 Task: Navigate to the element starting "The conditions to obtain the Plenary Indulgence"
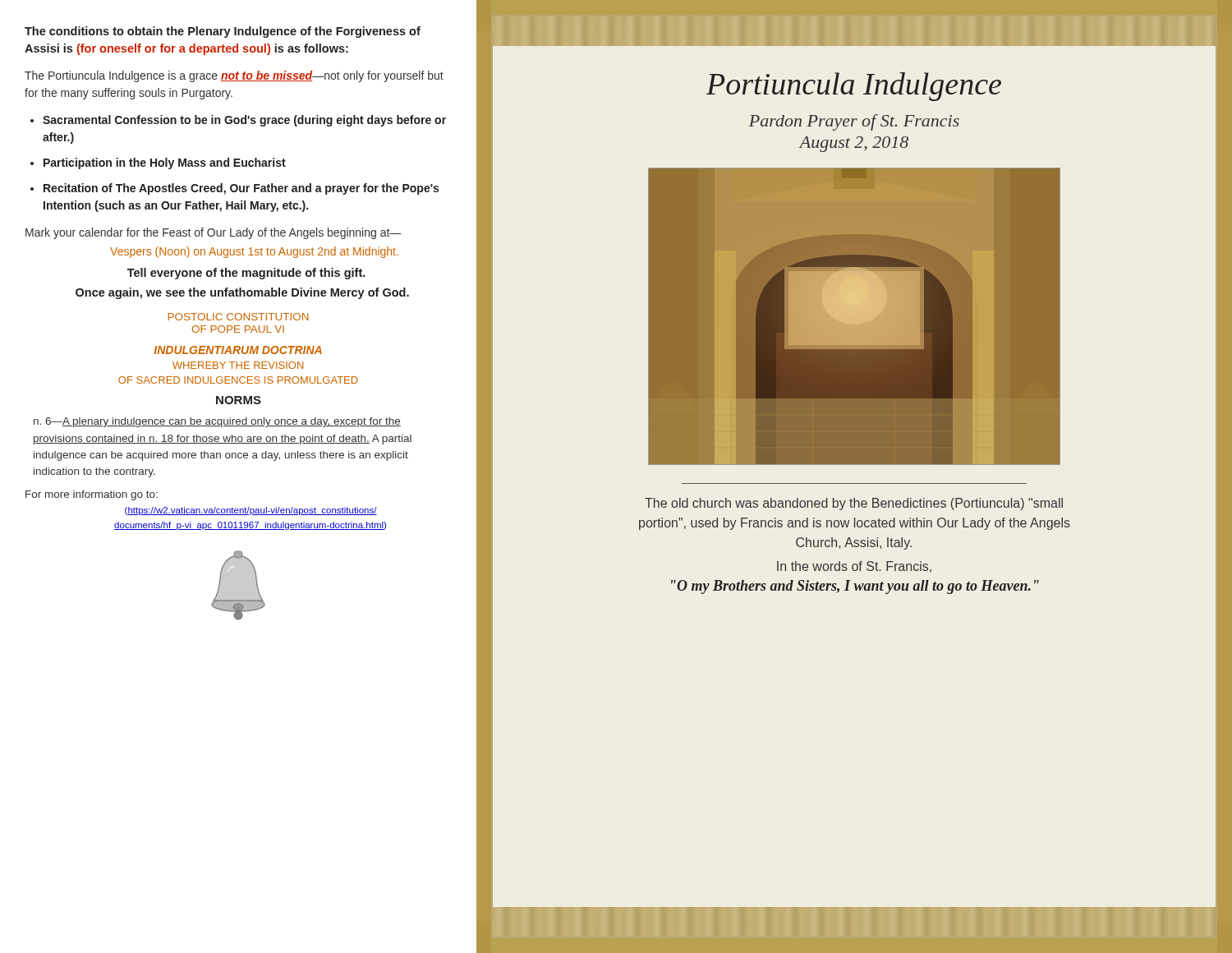point(222,40)
